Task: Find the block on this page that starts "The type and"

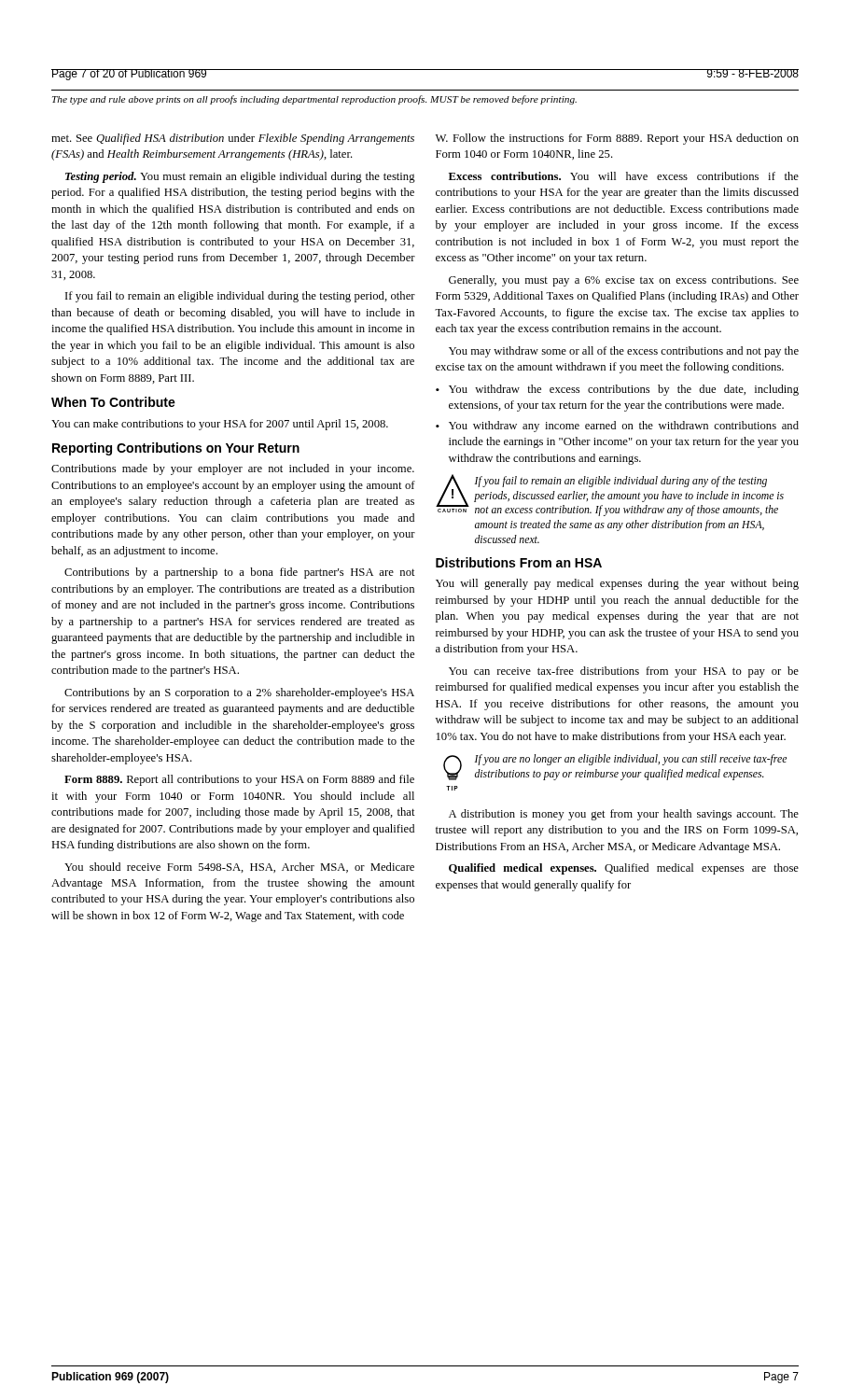Action: pyautogui.click(x=314, y=99)
